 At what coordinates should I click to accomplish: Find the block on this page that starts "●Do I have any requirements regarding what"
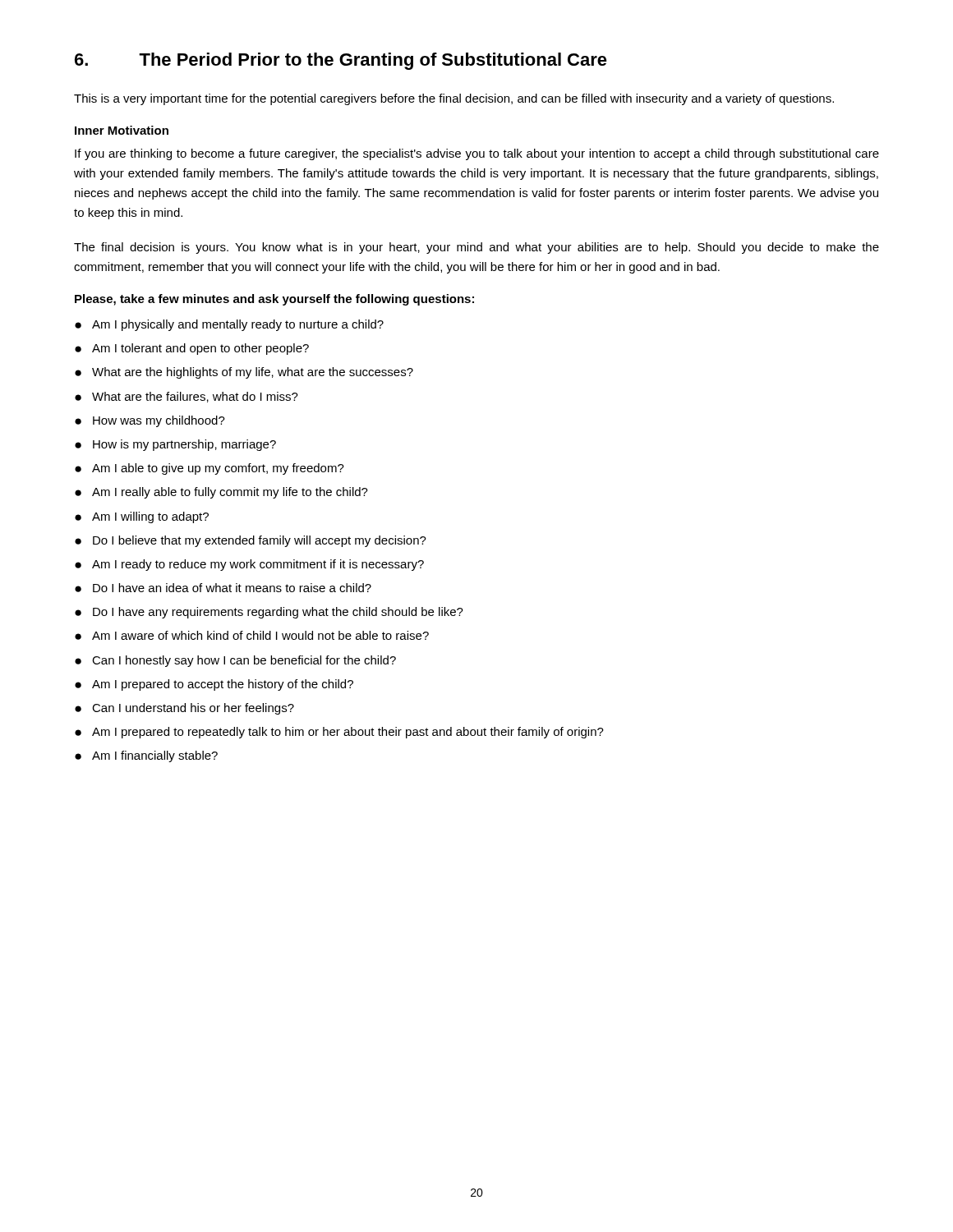pyautogui.click(x=269, y=613)
